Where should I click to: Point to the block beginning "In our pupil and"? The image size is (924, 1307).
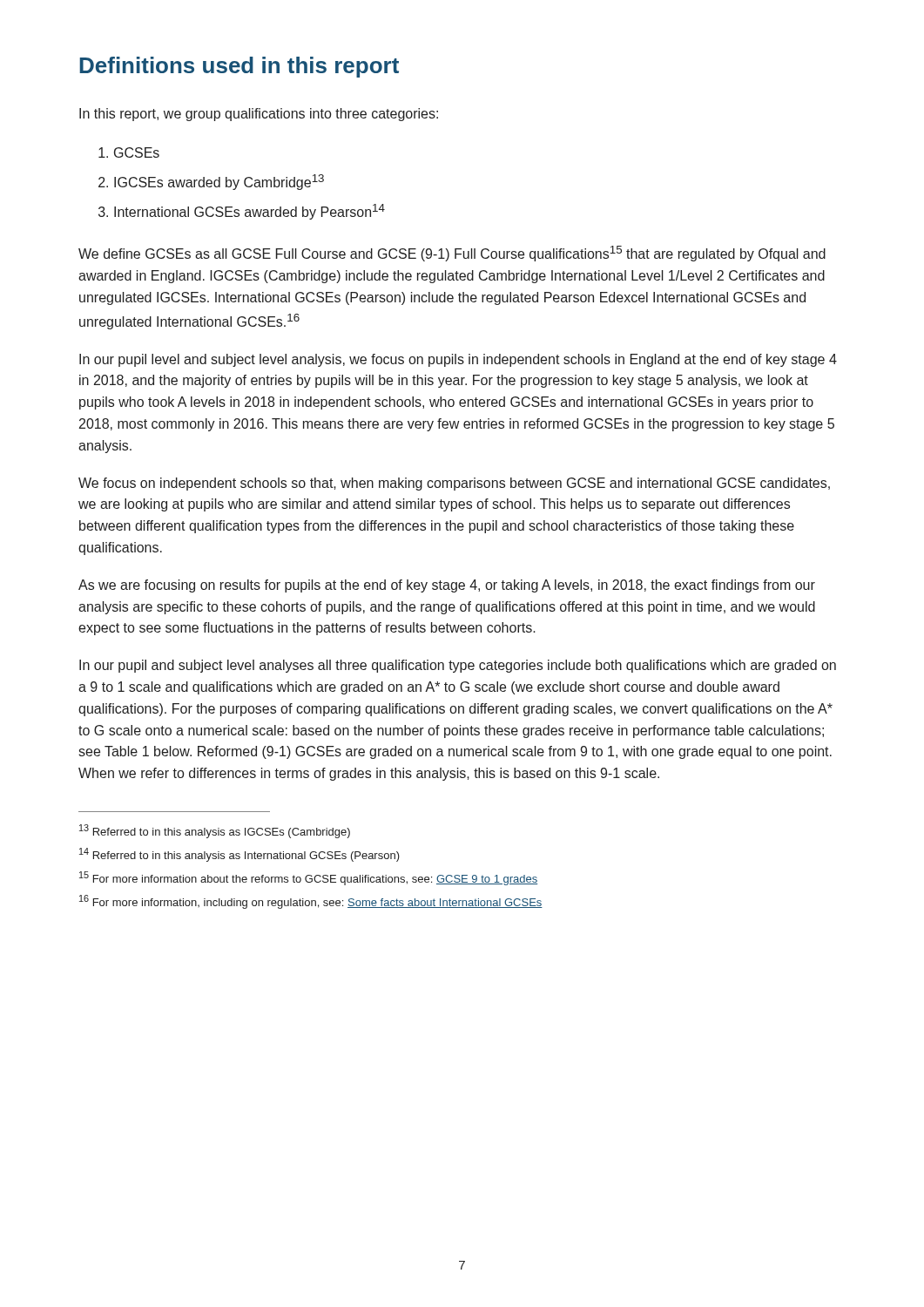coord(462,720)
